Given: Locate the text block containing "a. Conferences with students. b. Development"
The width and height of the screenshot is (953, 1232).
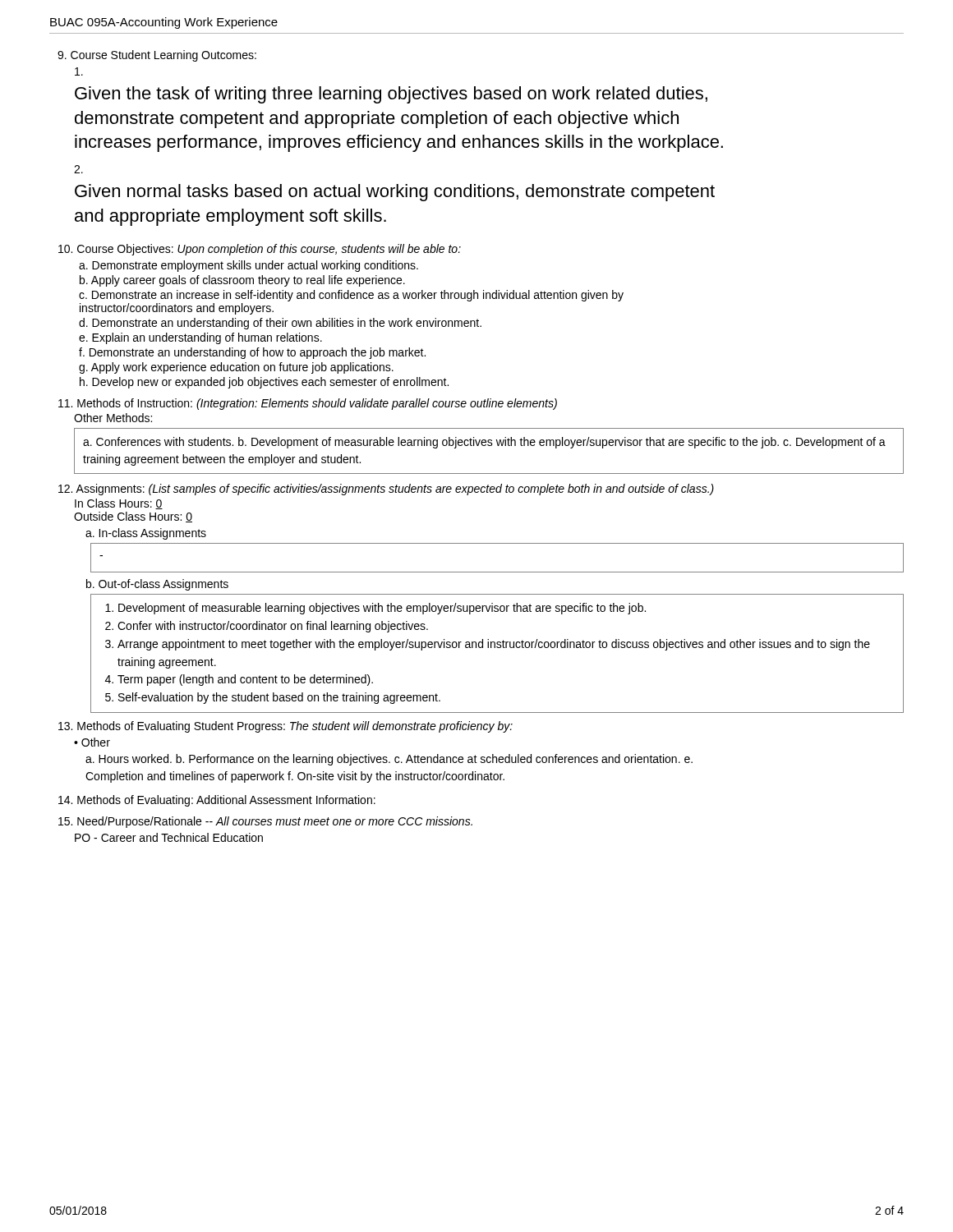Looking at the screenshot, I should tap(484, 451).
